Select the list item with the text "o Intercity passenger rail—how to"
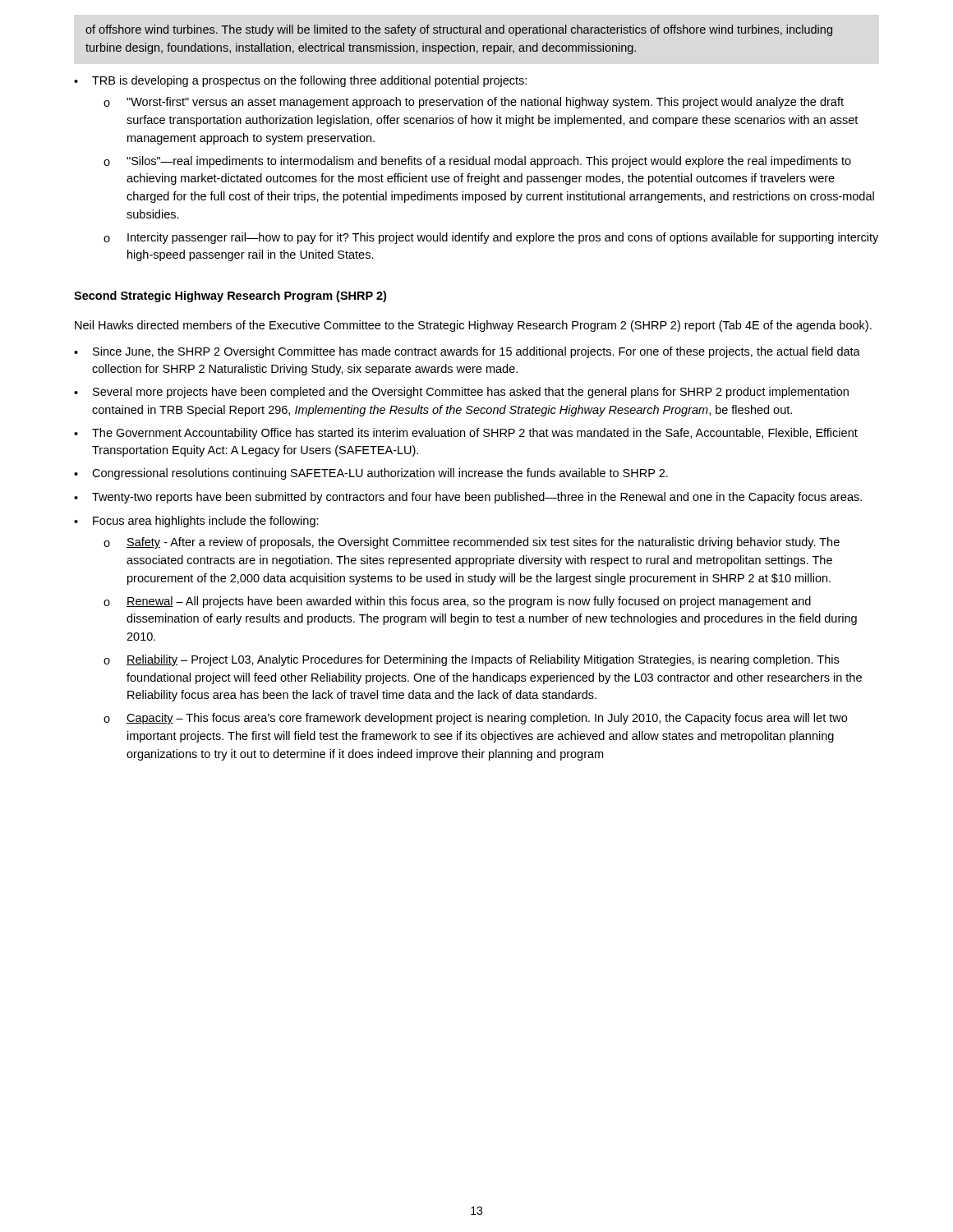The height and width of the screenshot is (1232, 953). coord(491,247)
